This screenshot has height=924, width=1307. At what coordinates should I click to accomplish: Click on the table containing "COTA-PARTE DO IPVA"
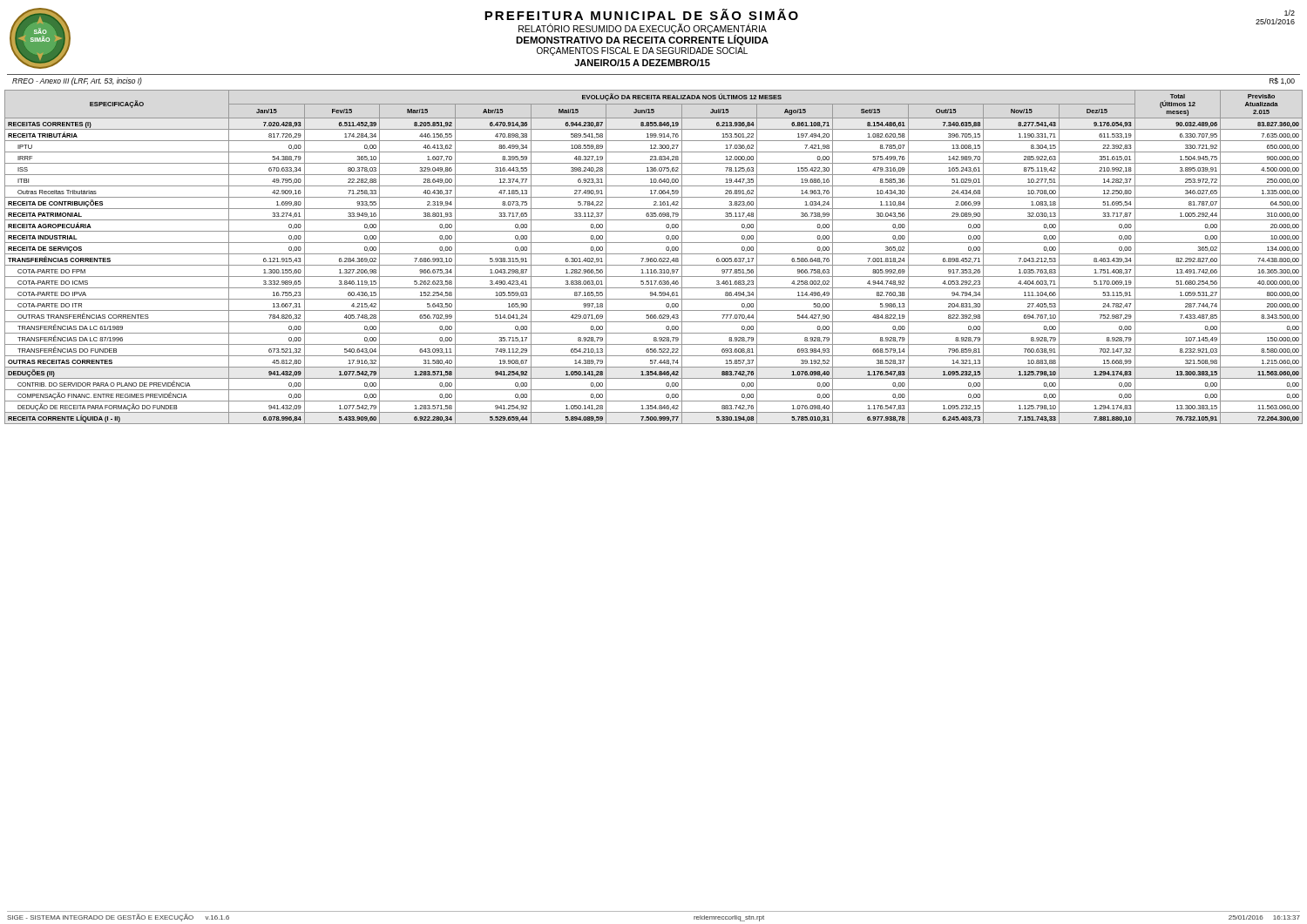654,257
